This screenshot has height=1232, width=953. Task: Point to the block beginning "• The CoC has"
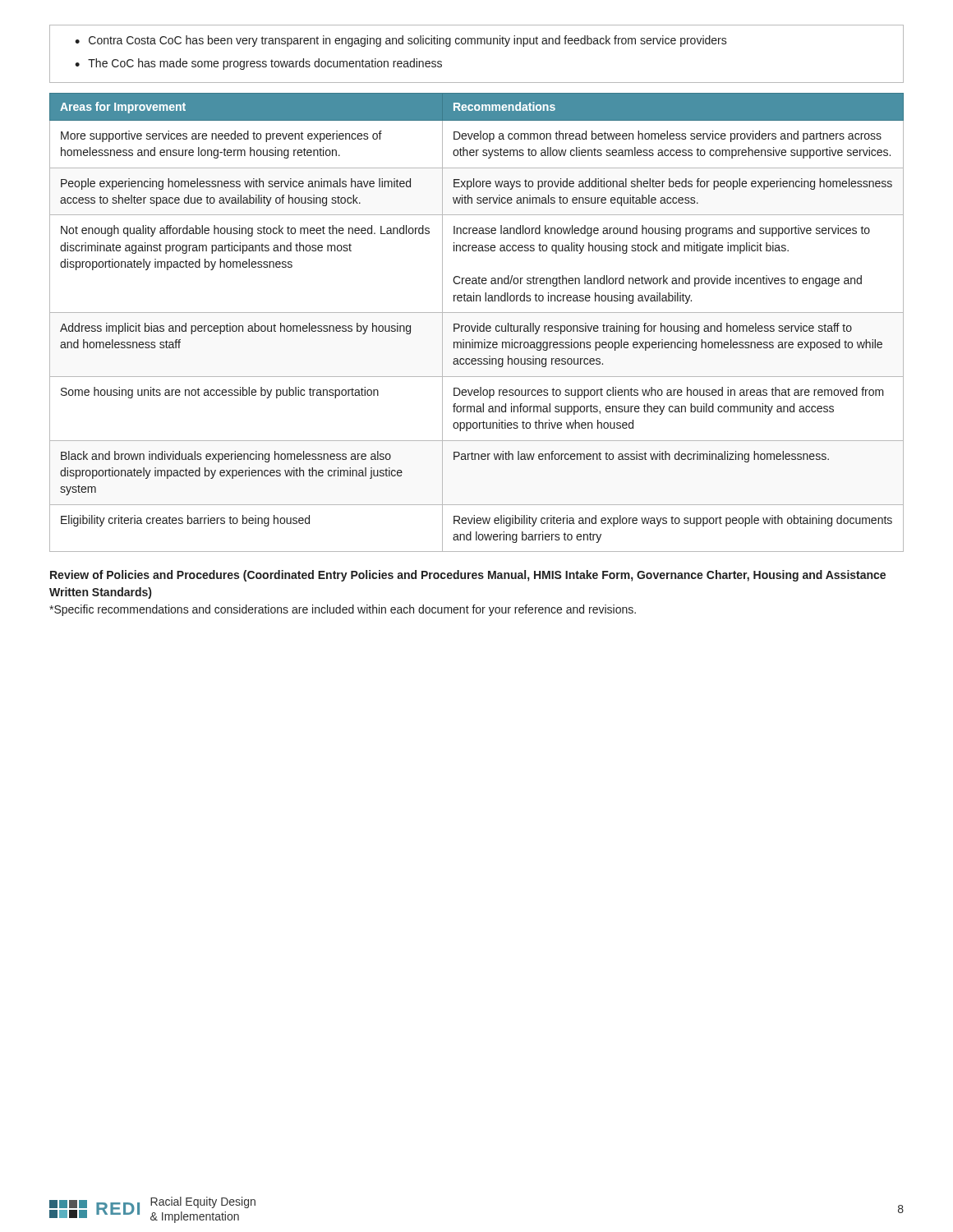tap(259, 65)
